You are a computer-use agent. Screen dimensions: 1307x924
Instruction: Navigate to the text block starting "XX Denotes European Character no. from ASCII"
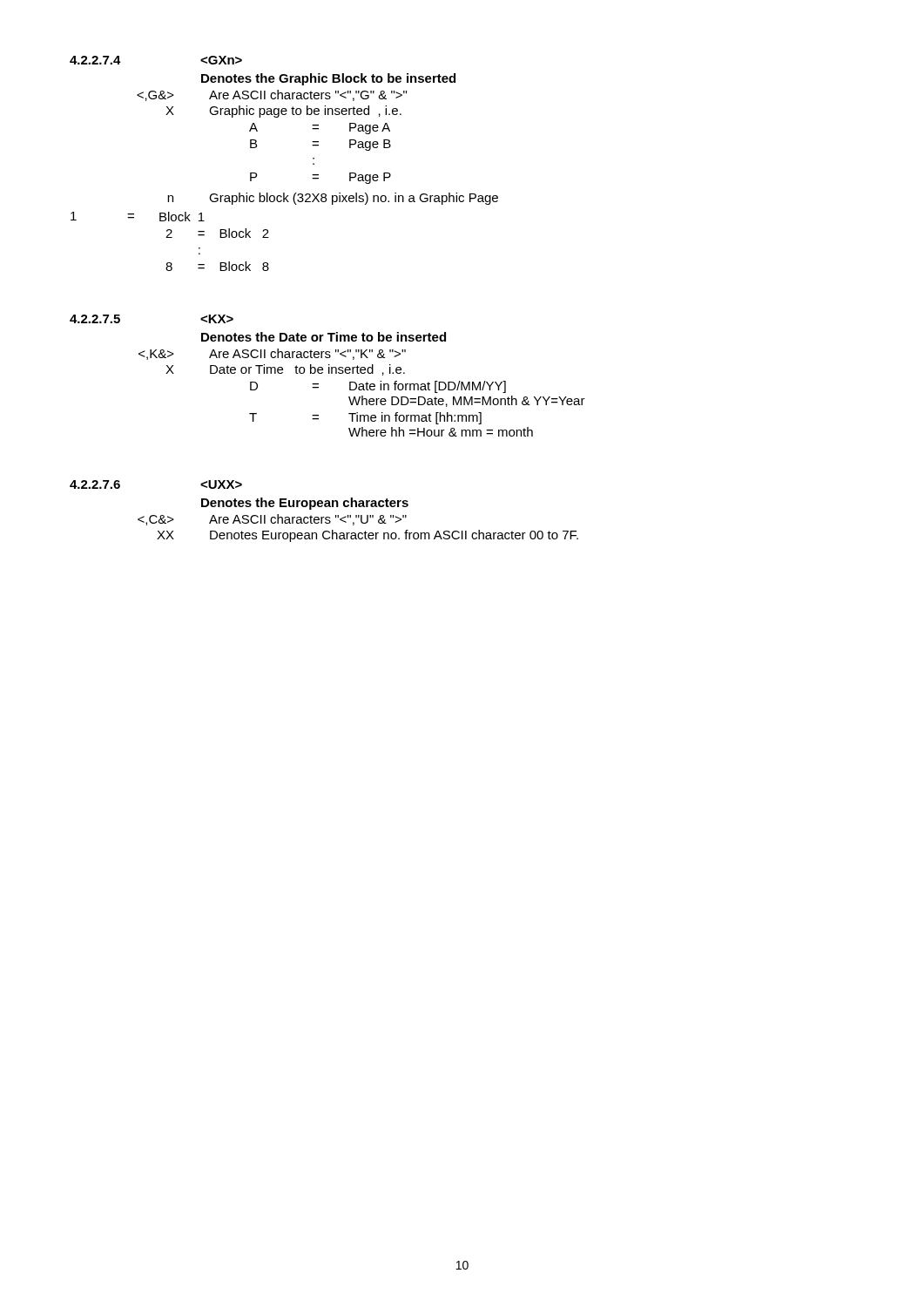coord(325,535)
